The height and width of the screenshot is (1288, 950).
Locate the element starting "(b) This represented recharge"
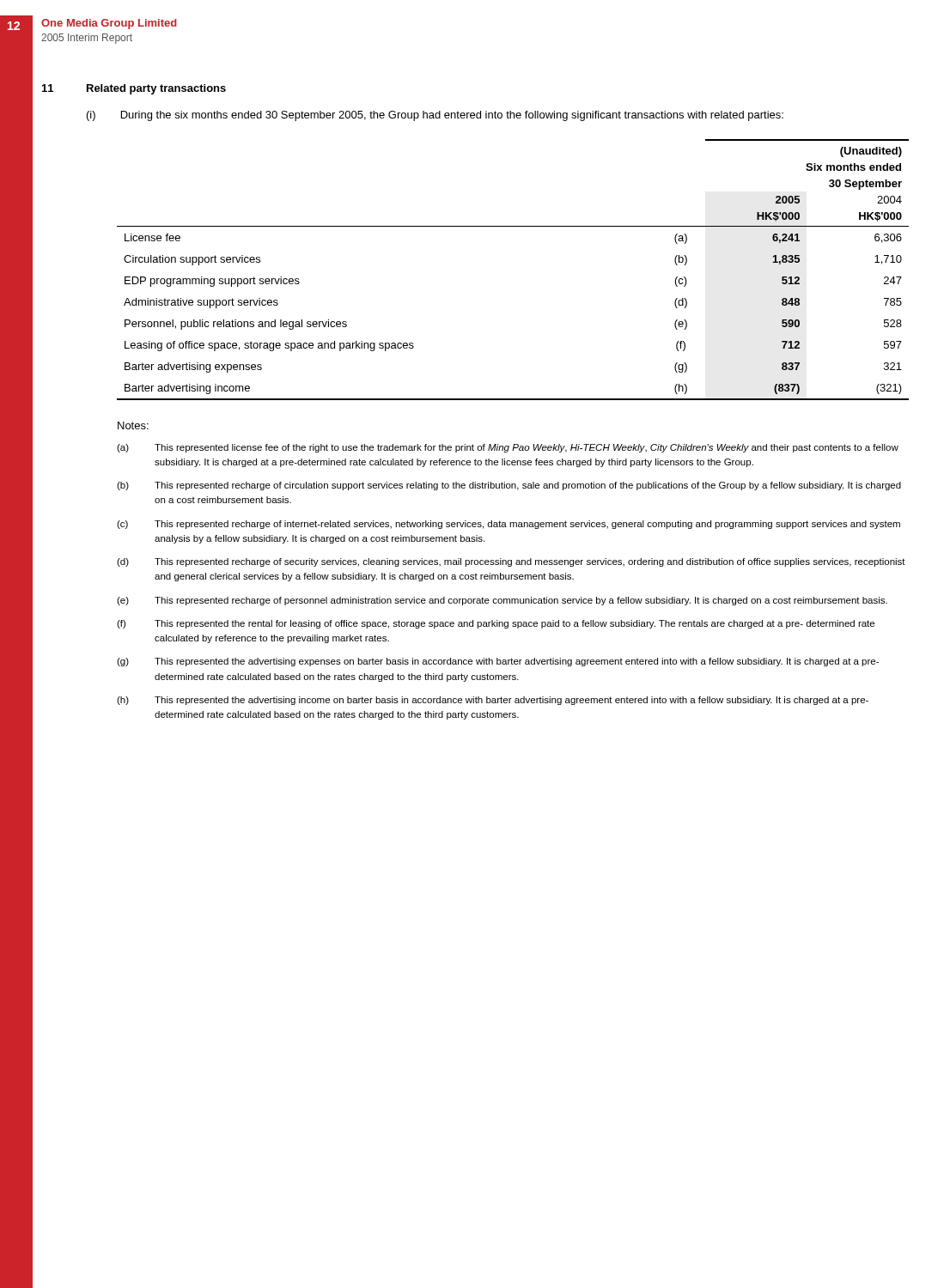coord(513,493)
